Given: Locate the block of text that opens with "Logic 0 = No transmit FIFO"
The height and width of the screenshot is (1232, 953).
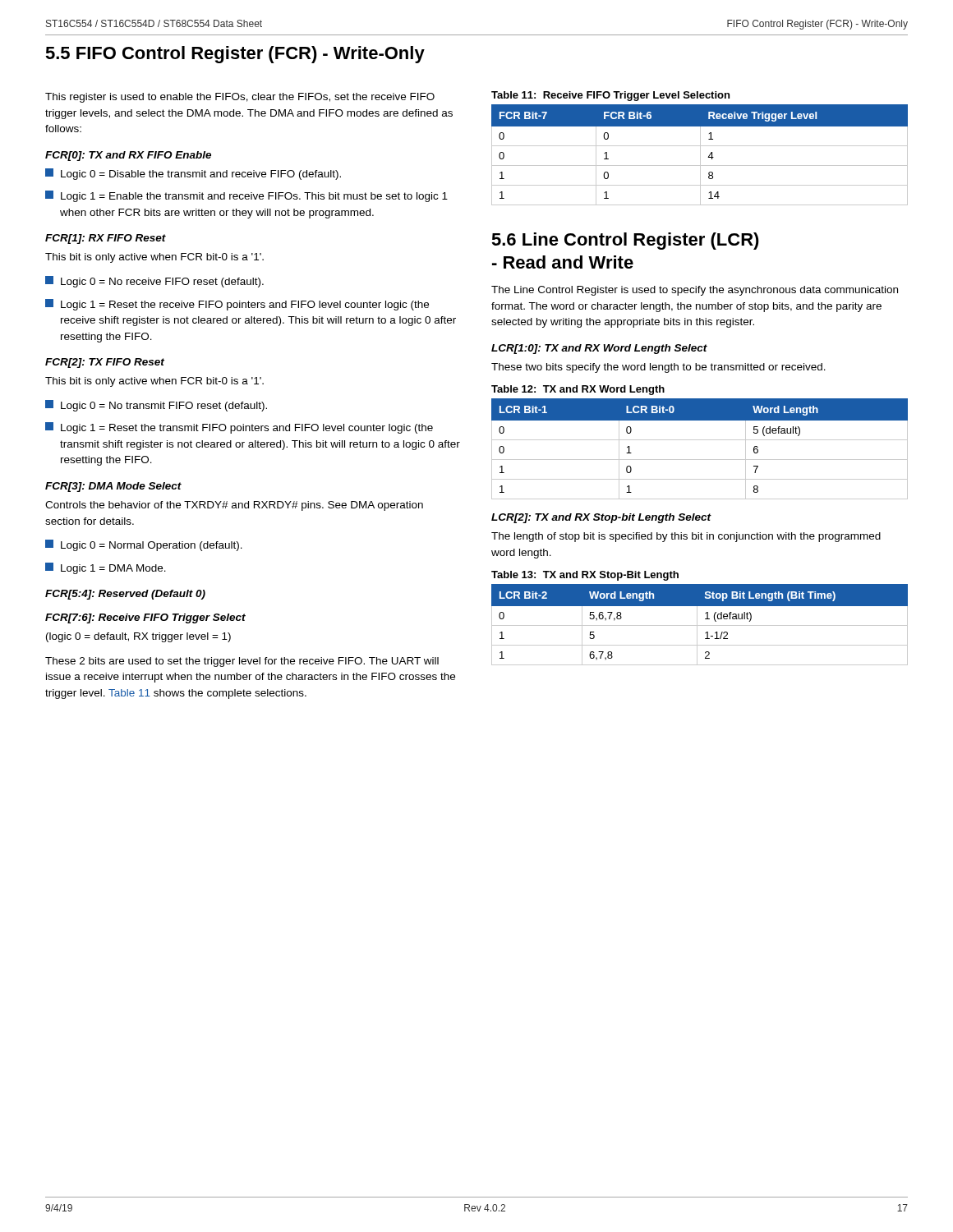Looking at the screenshot, I should pyautogui.click(x=253, y=405).
